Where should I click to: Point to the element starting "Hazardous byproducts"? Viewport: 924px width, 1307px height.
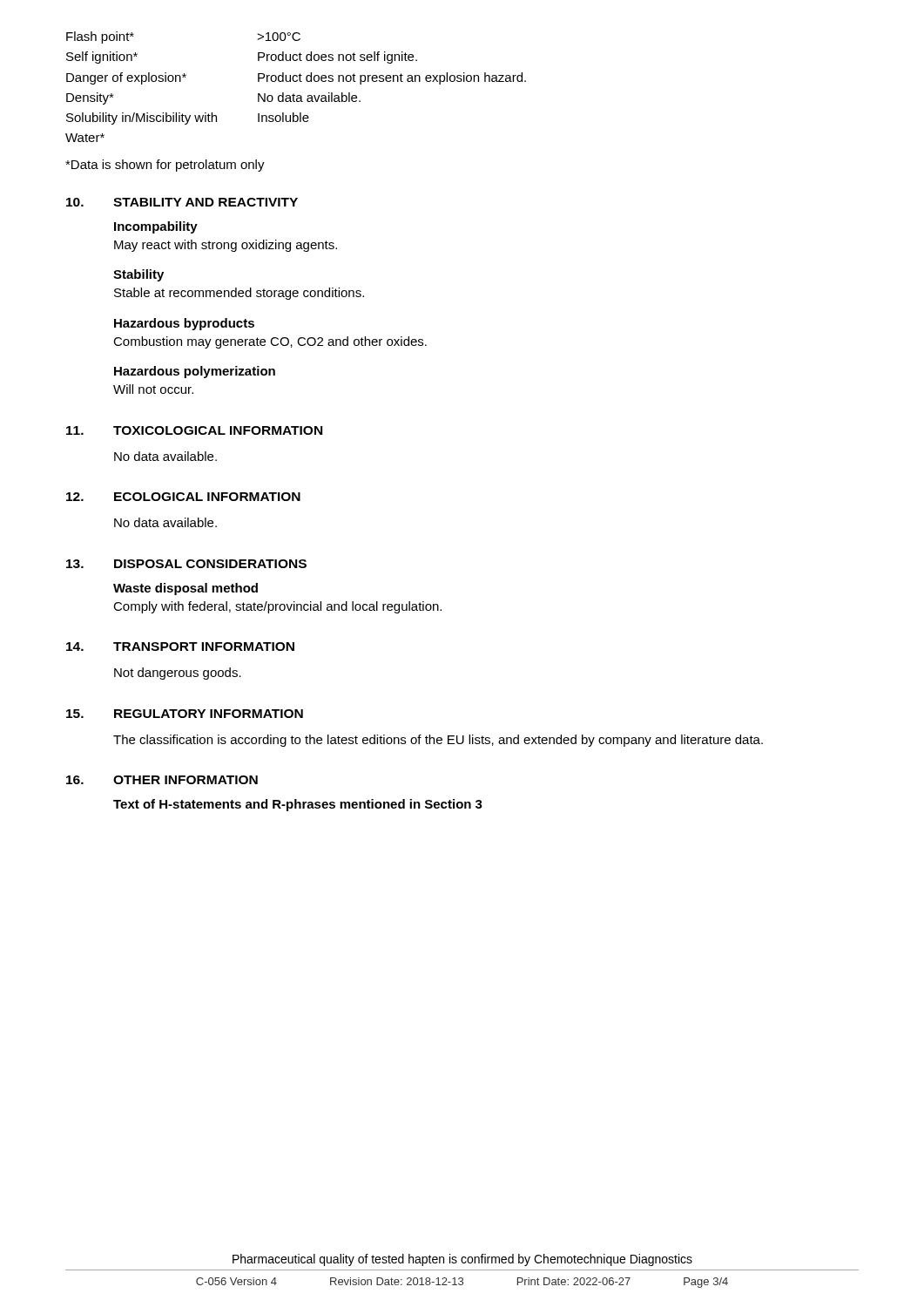[184, 322]
